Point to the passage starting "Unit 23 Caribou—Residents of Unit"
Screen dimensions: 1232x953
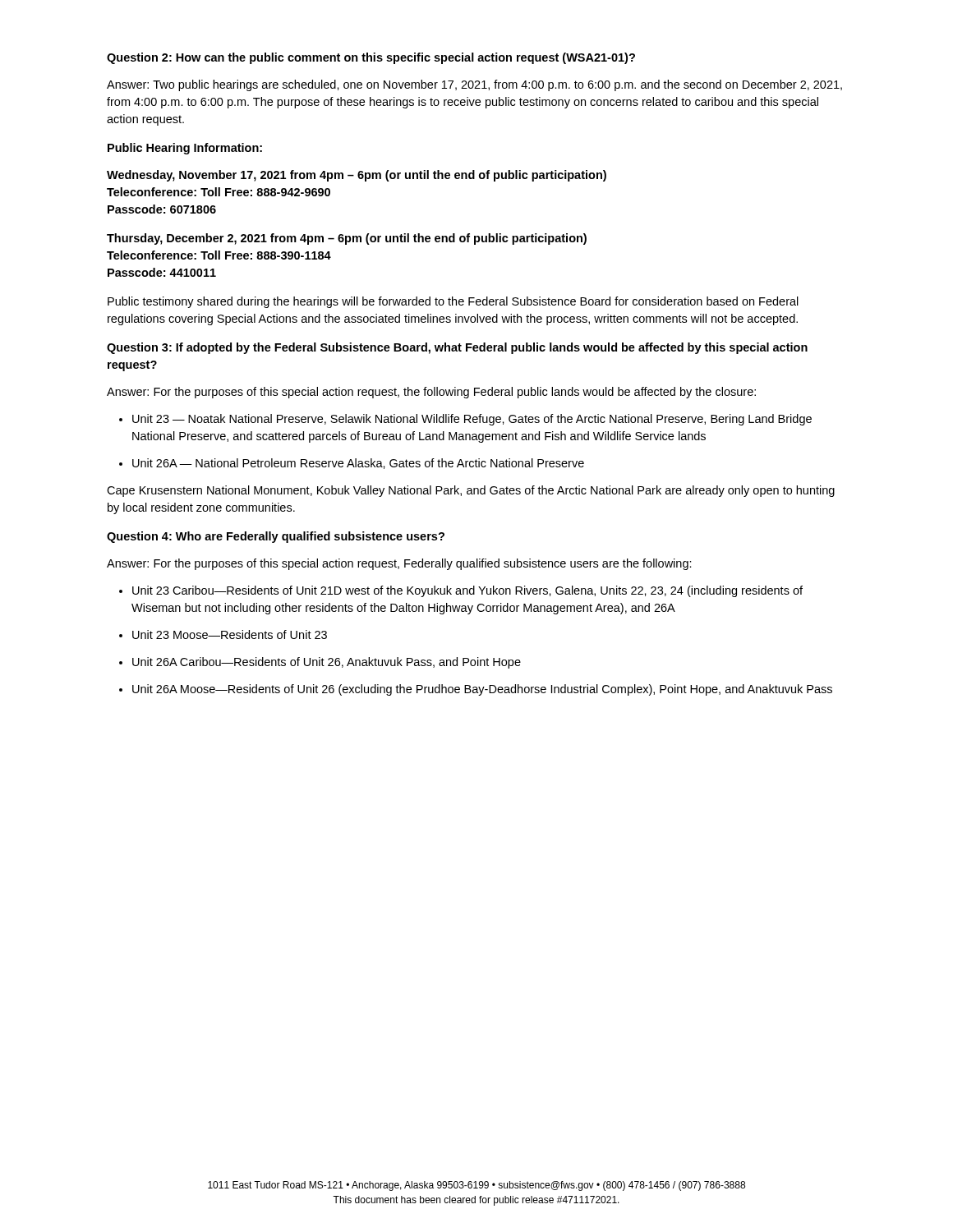click(x=461, y=591)
